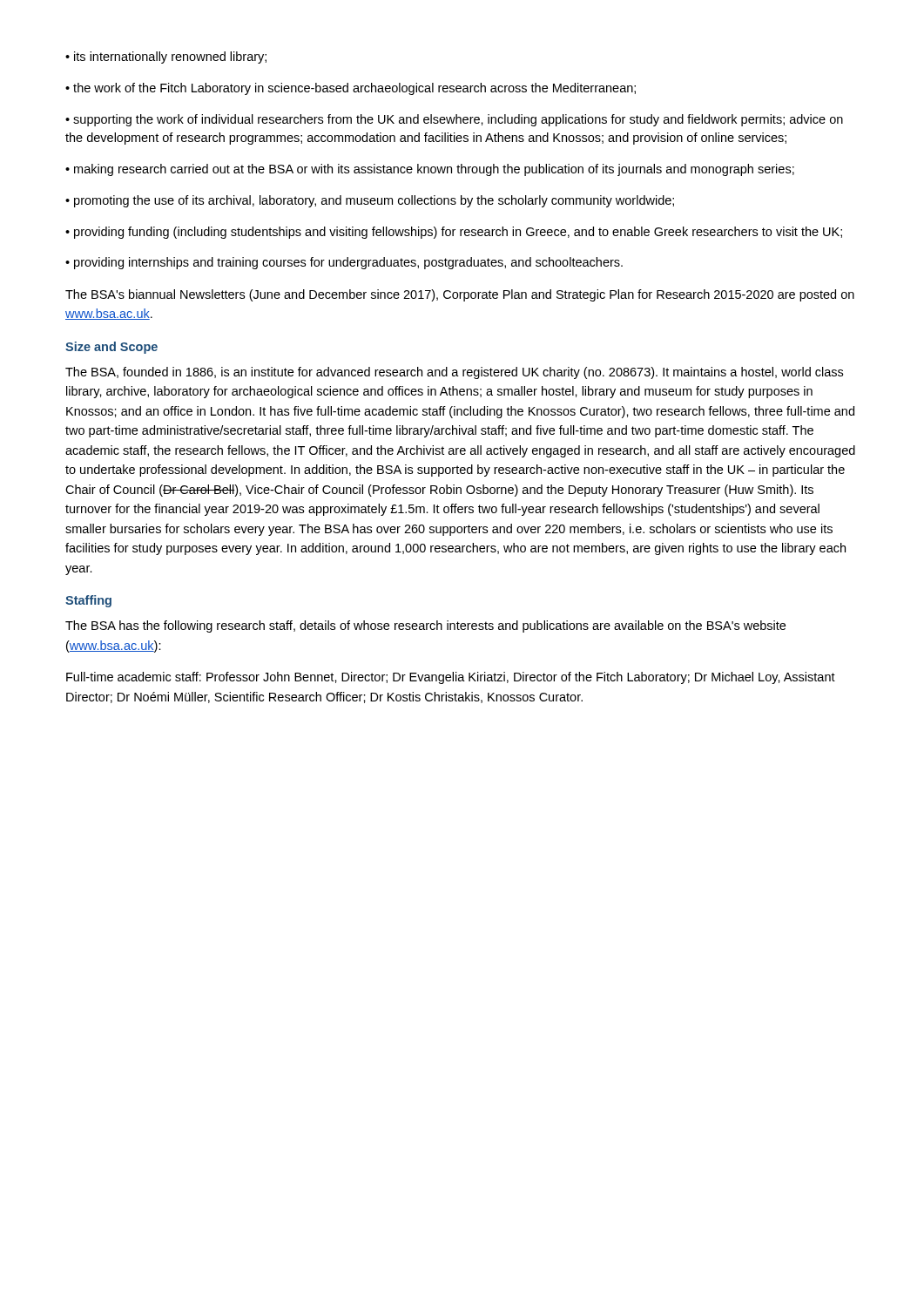924x1307 pixels.
Task: Locate the text starting "• its internationally renowned library;"
Action: tap(166, 58)
